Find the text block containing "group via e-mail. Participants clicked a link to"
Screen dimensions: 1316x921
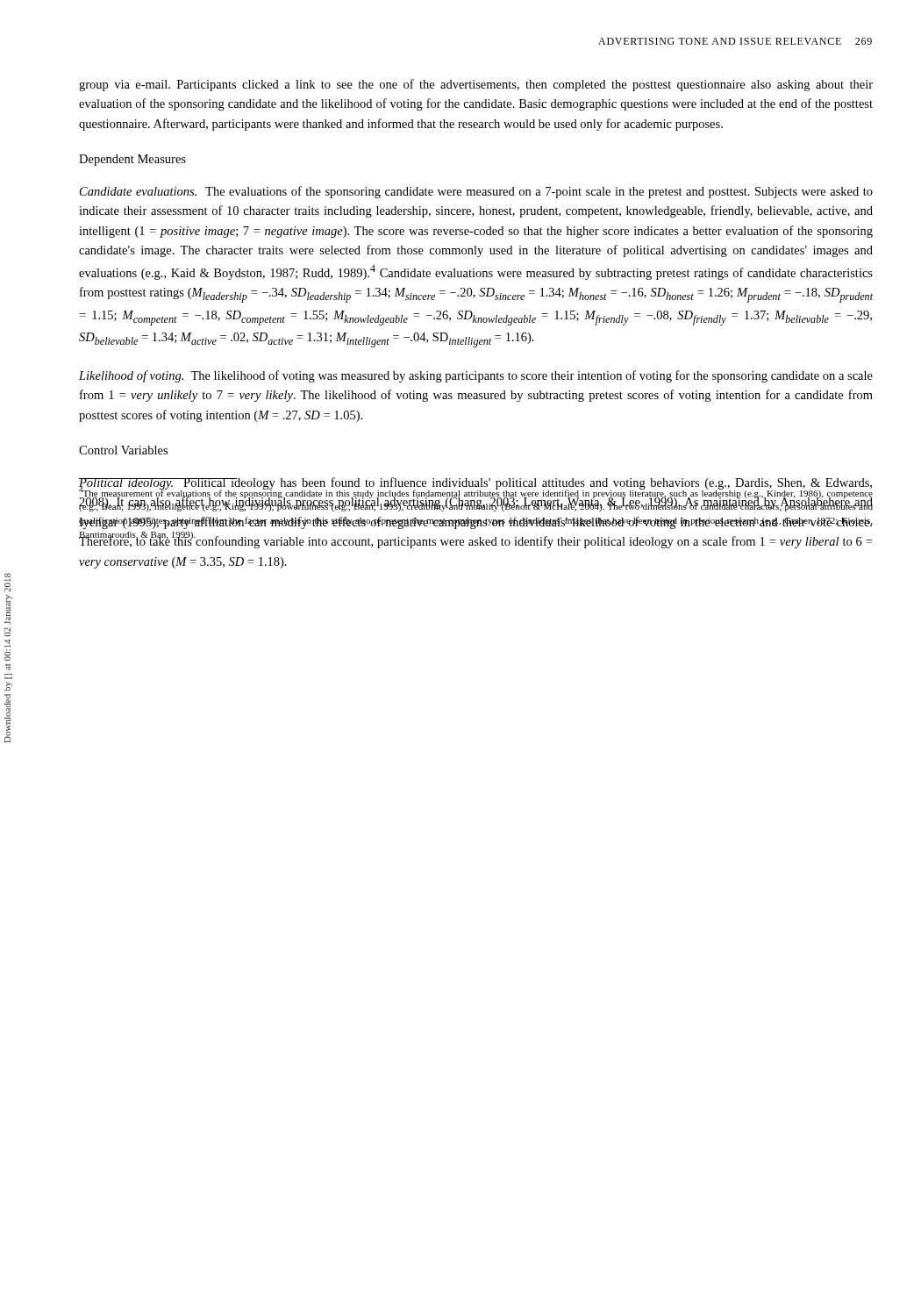pyautogui.click(x=476, y=104)
